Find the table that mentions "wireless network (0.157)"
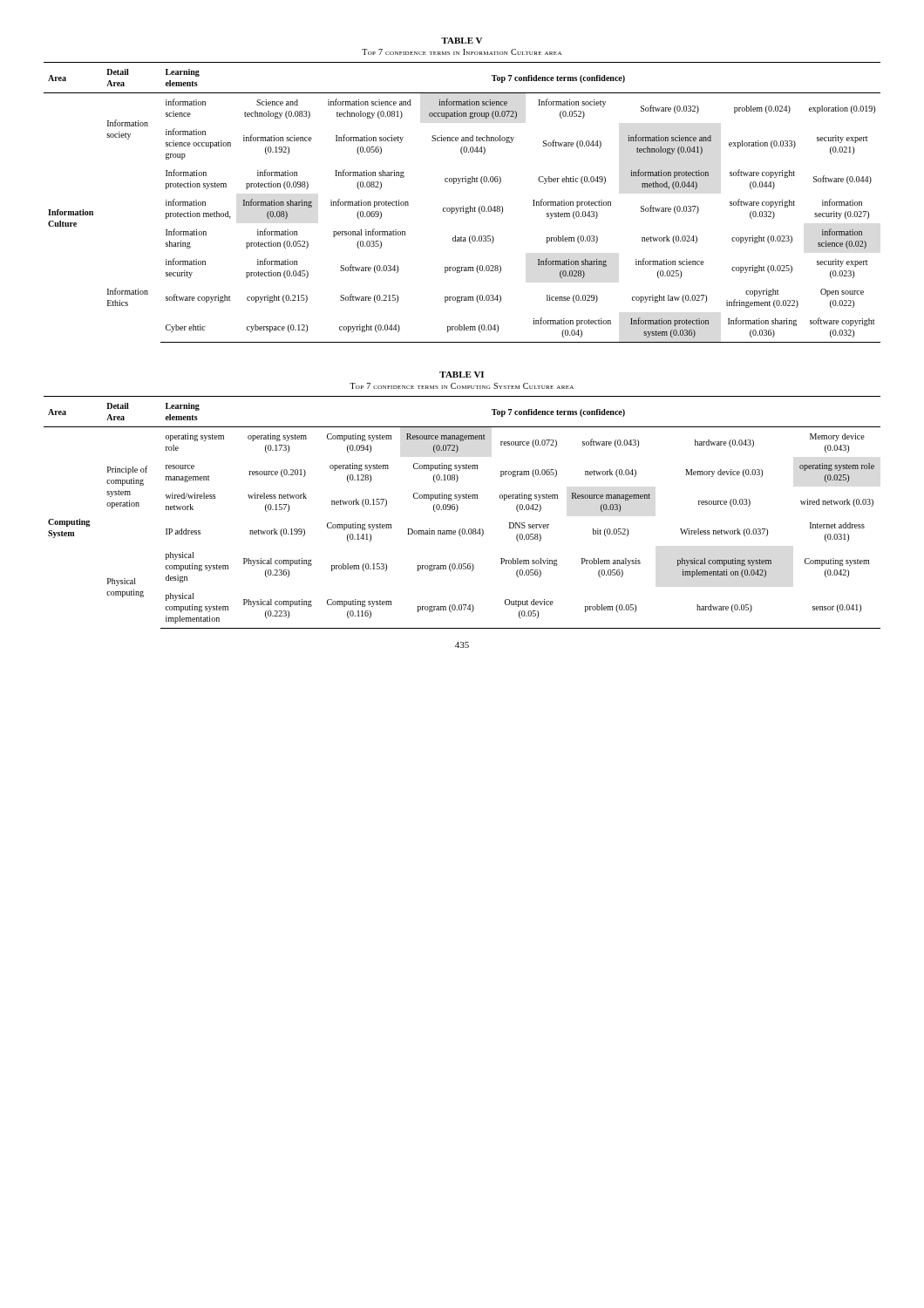 coord(462,512)
